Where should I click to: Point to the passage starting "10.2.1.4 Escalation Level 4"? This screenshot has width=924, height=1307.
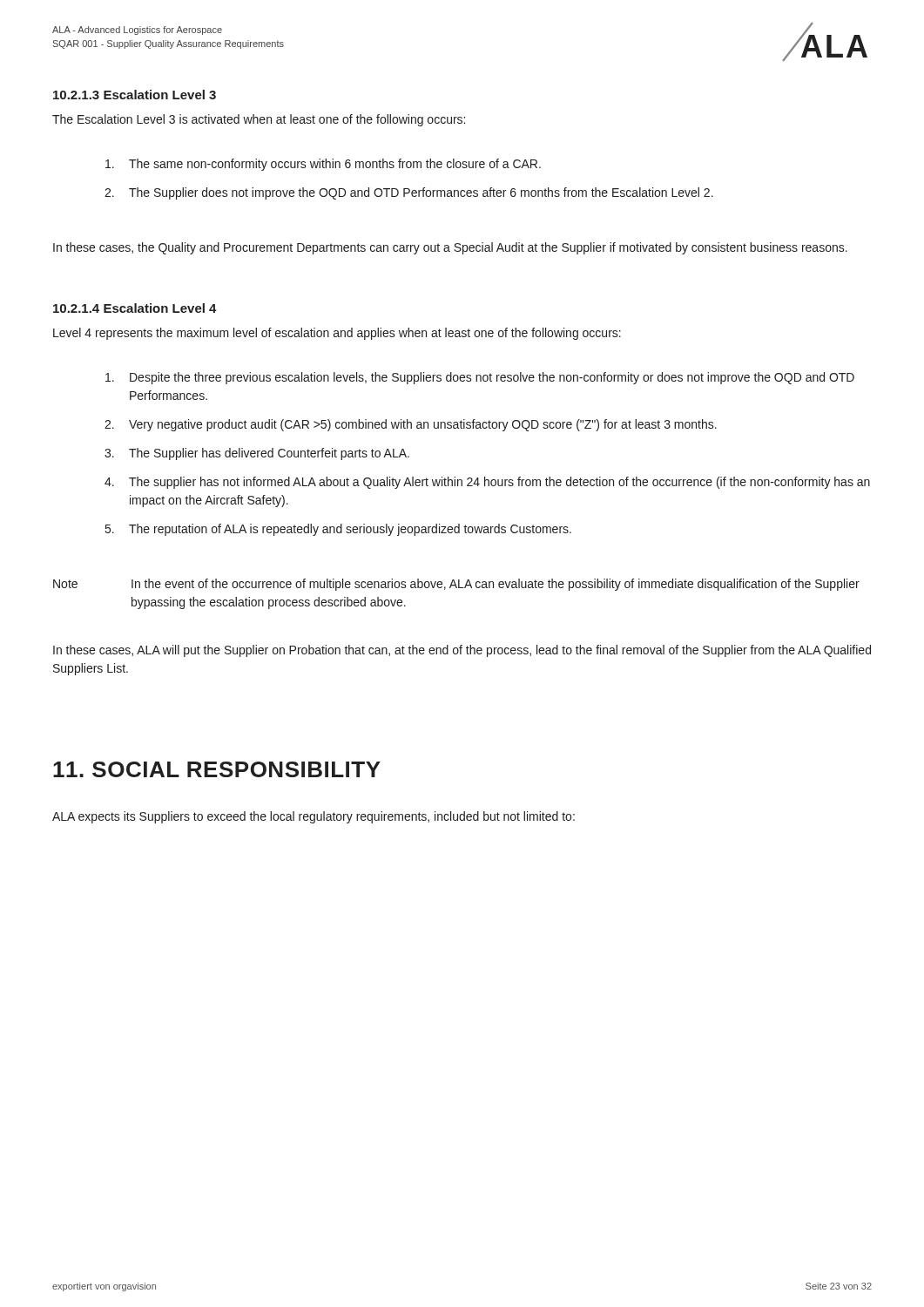pyautogui.click(x=134, y=308)
